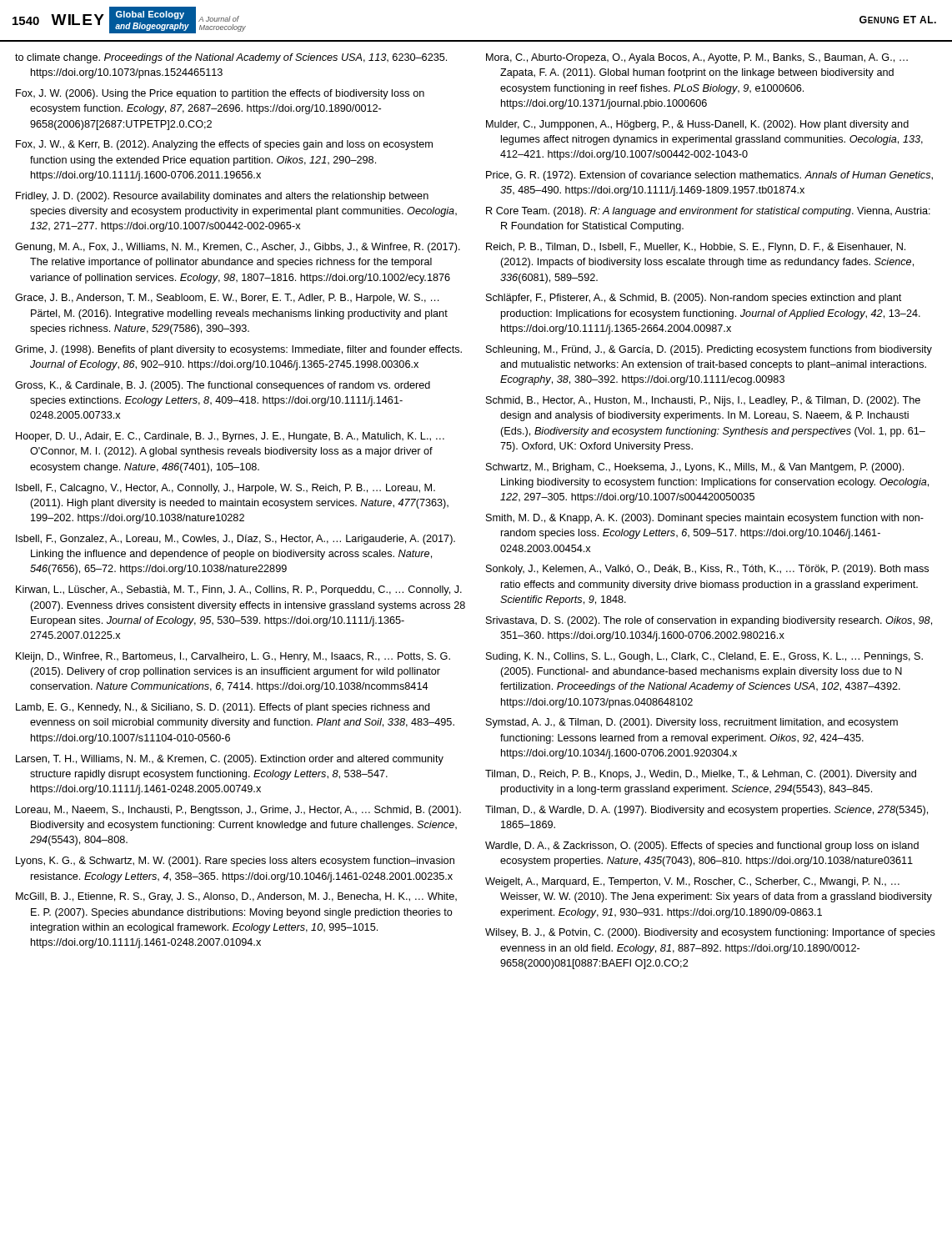Select the text starting "Lamb, E. G., Kennedy,"
The image size is (952, 1251).
click(x=235, y=723)
